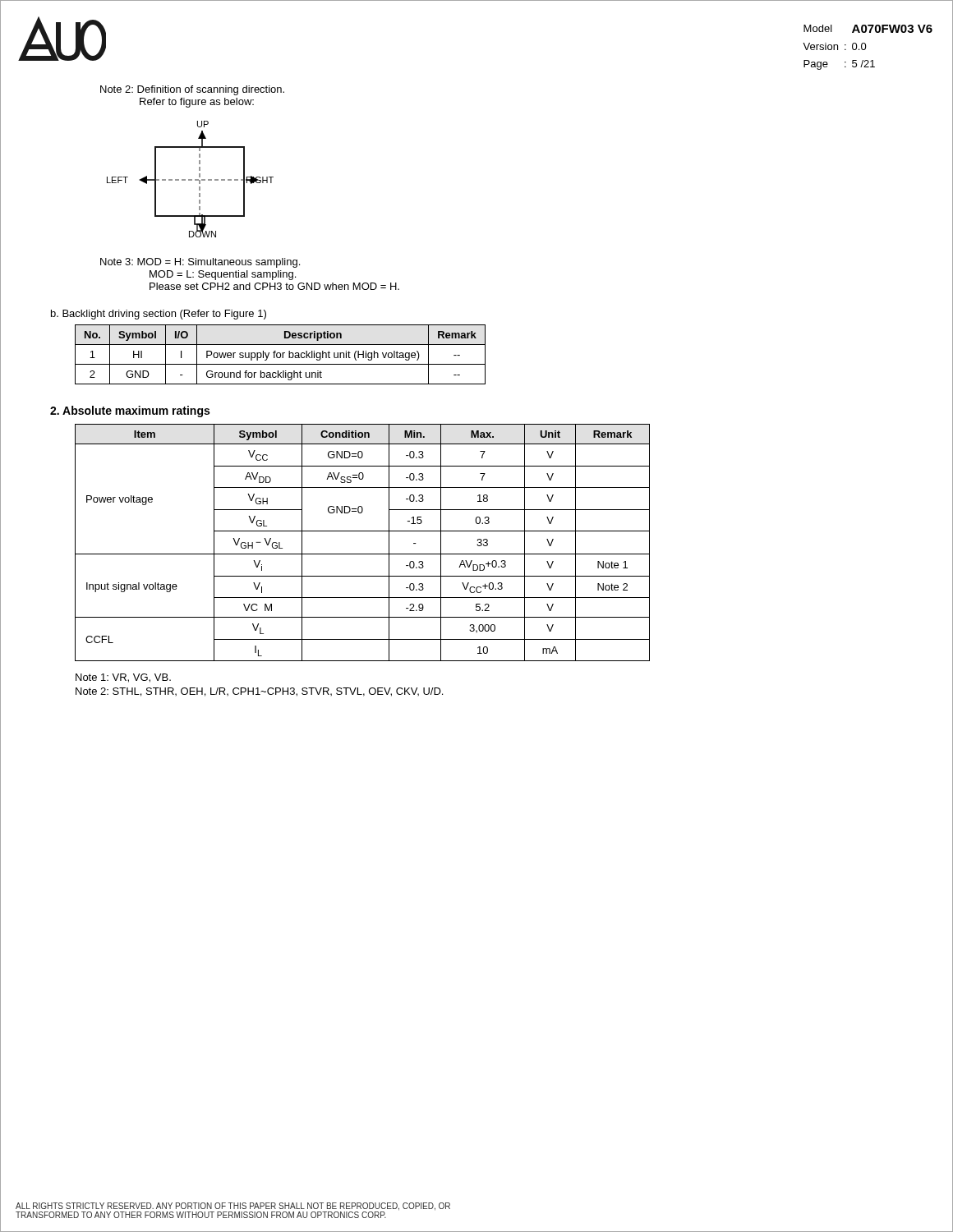Screen dimensions: 1232x953
Task: Click where it says "Note 1: VR, VG, VB."
Action: point(123,677)
